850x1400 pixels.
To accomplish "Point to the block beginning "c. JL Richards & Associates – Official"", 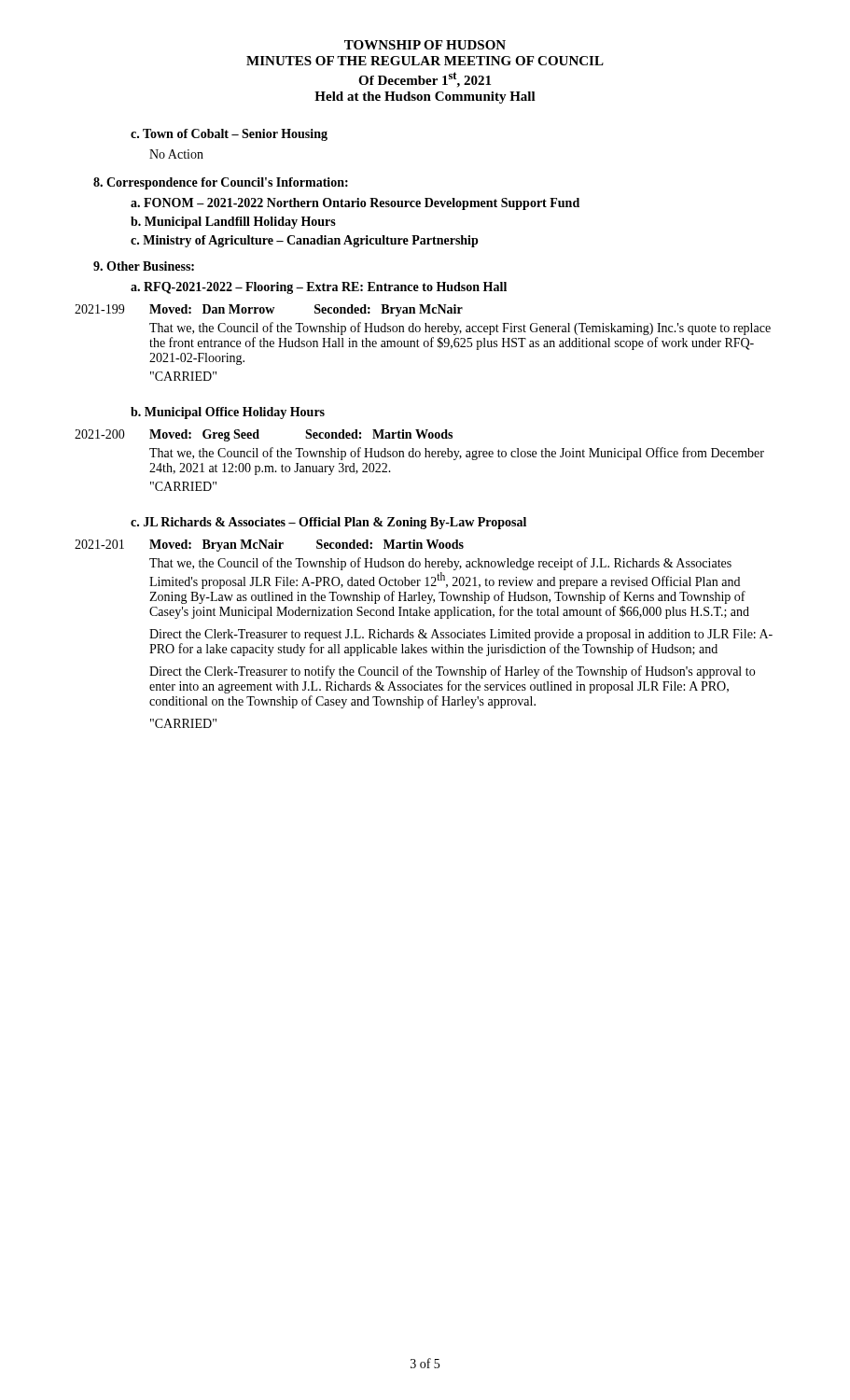I will [x=329, y=522].
